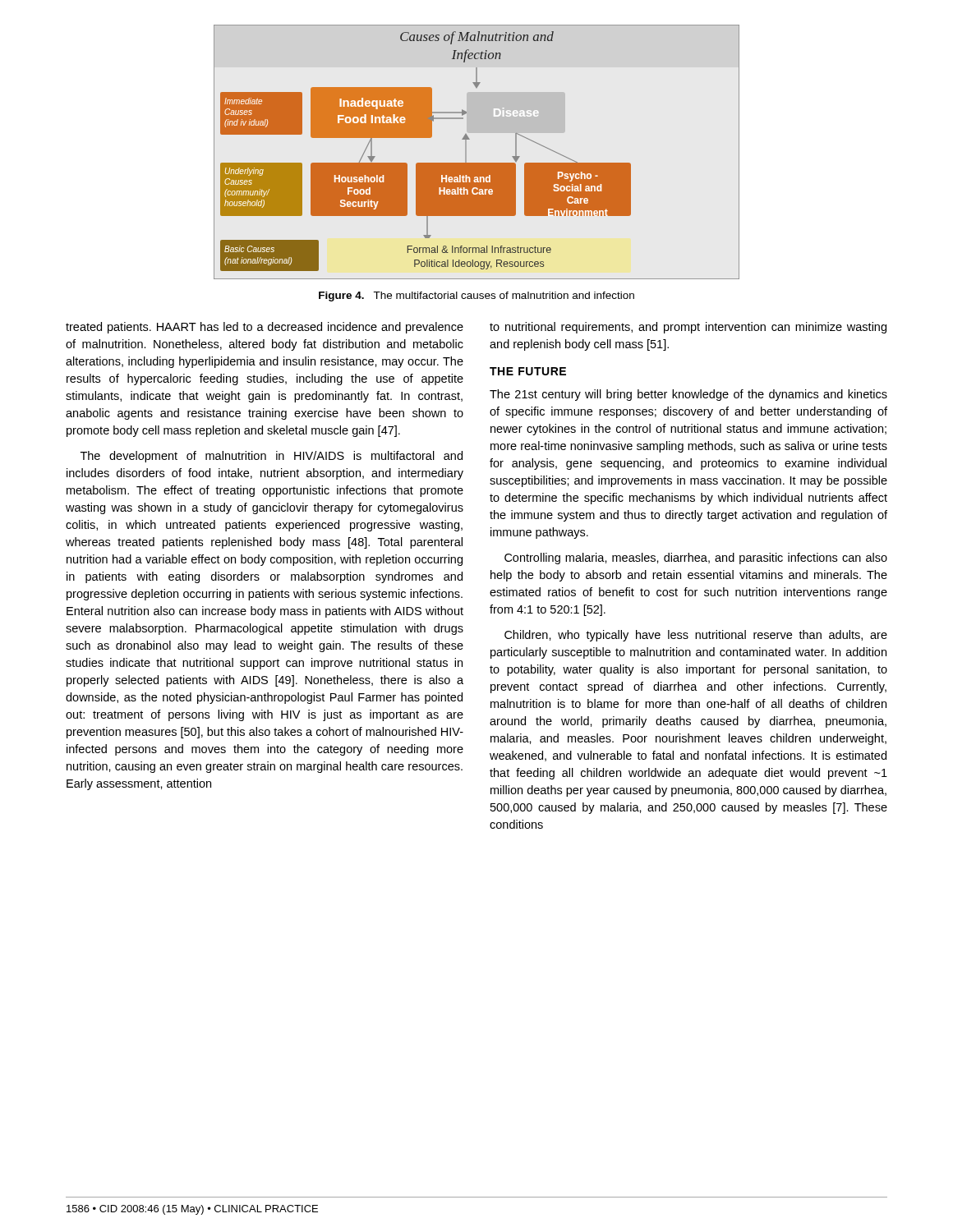Image resolution: width=953 pixels, height=1232 pixels.
Task: Locate the region starting "The development of malnutrition in HIV/AIDS is"
Action: pos(265,620)
